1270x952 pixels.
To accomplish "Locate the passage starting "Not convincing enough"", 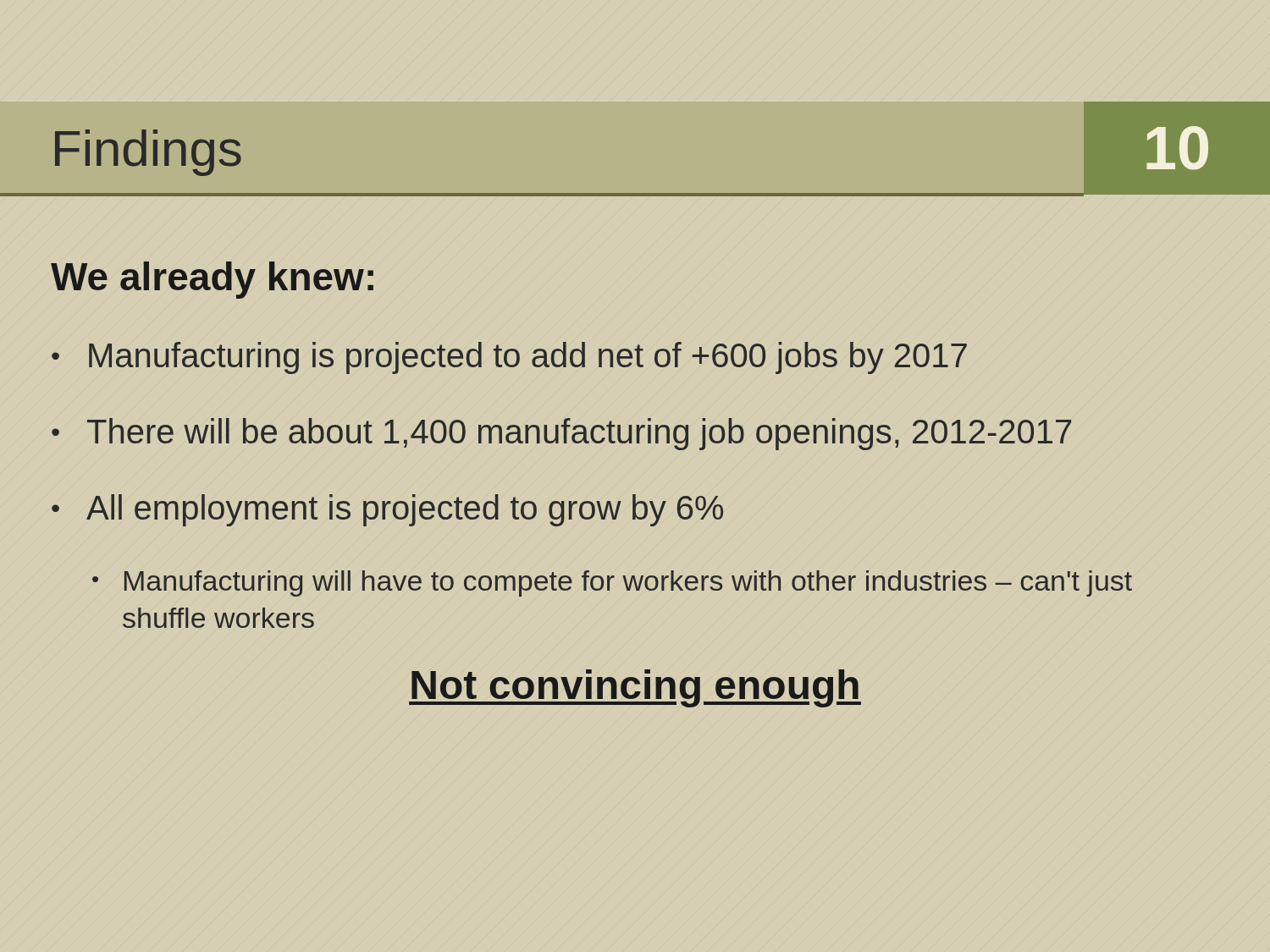I will pyautogui.click(x=635, y=685).
